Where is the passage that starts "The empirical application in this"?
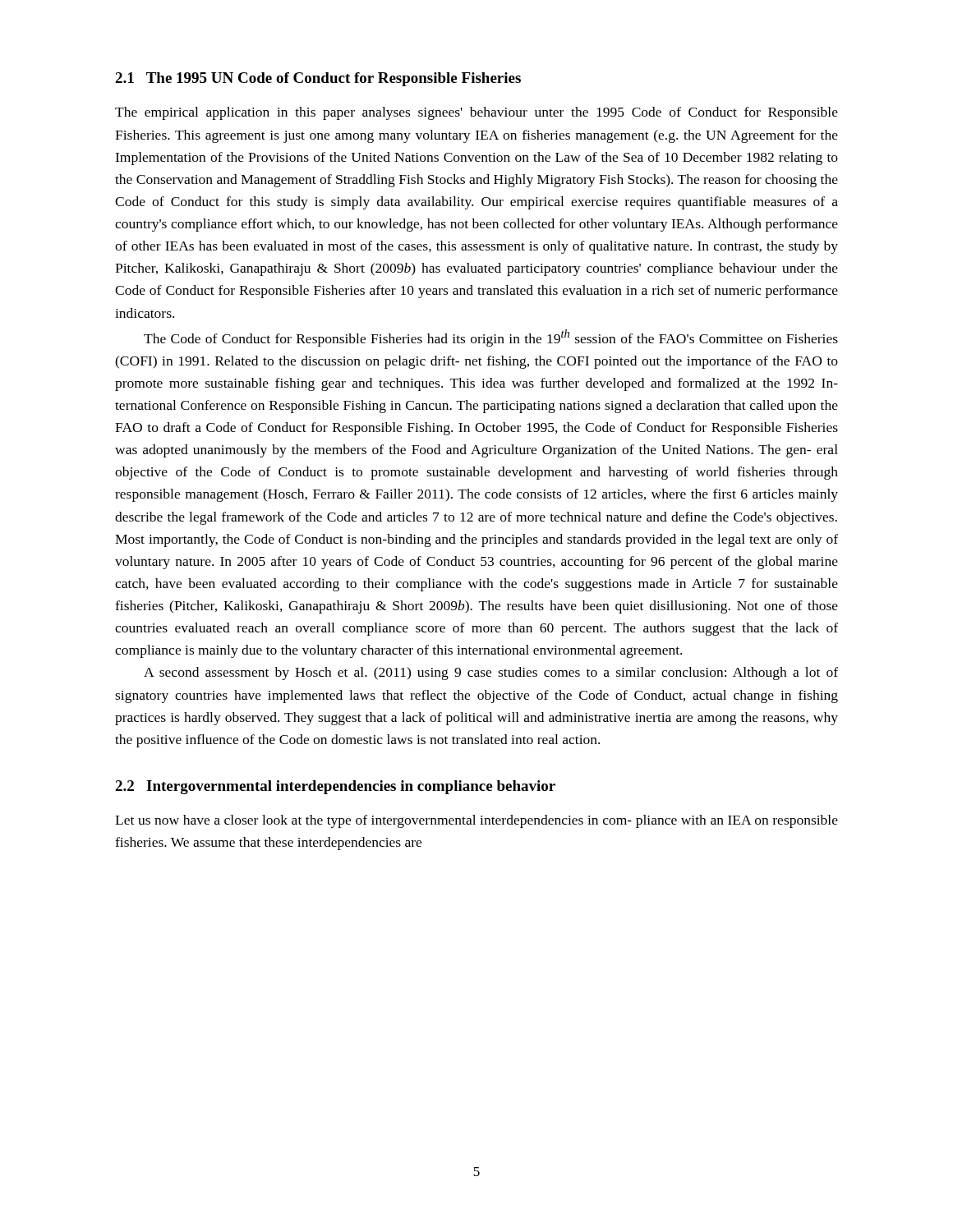The height and width of the screenshot is (1232, 953). pyautogui.click(x=476, y=213)
